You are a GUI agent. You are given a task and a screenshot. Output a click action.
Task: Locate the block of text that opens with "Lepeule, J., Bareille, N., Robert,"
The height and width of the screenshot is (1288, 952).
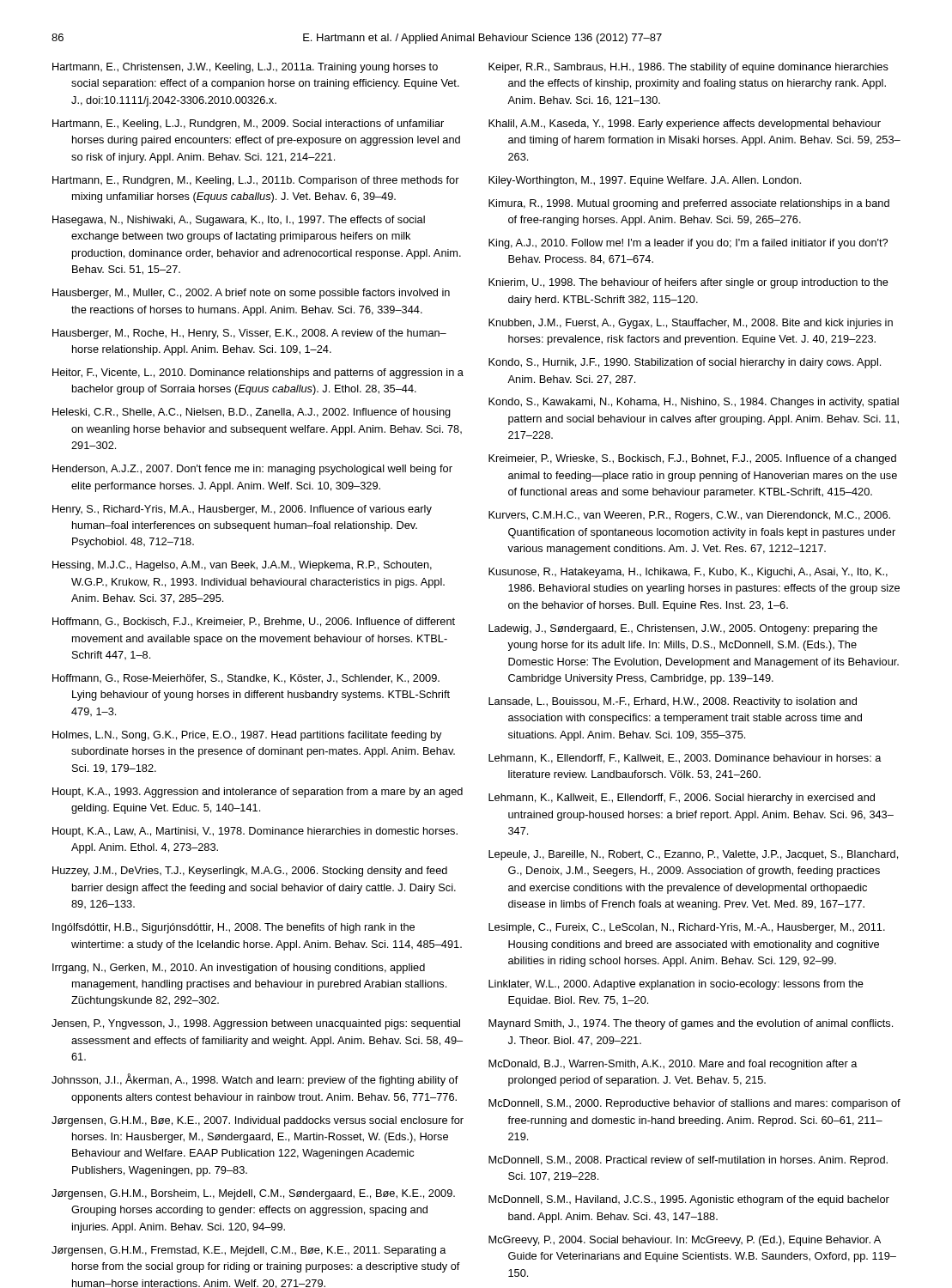point(693,879)
